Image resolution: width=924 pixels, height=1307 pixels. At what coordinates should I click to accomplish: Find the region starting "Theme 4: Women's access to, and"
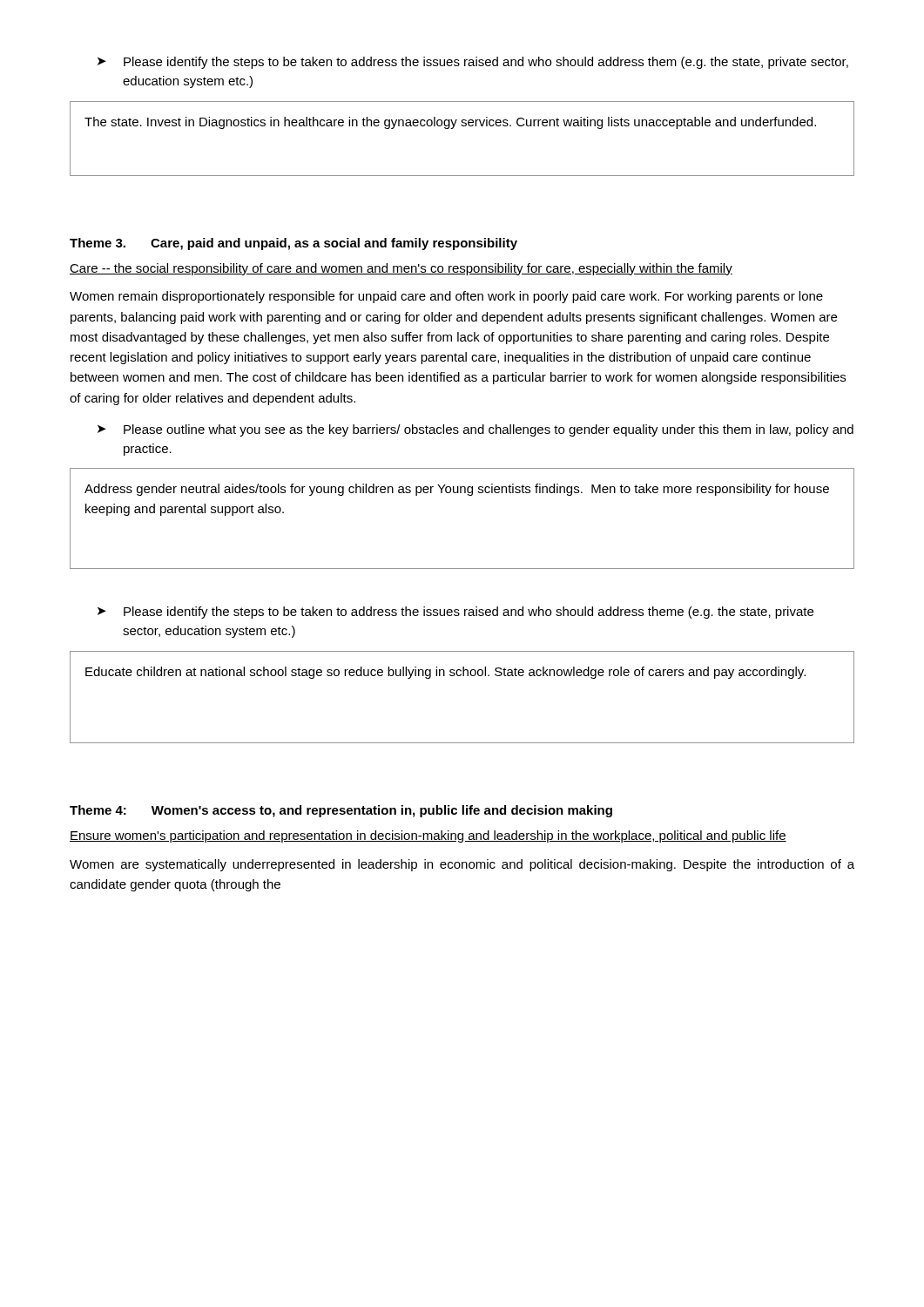[x=341, y=810]
